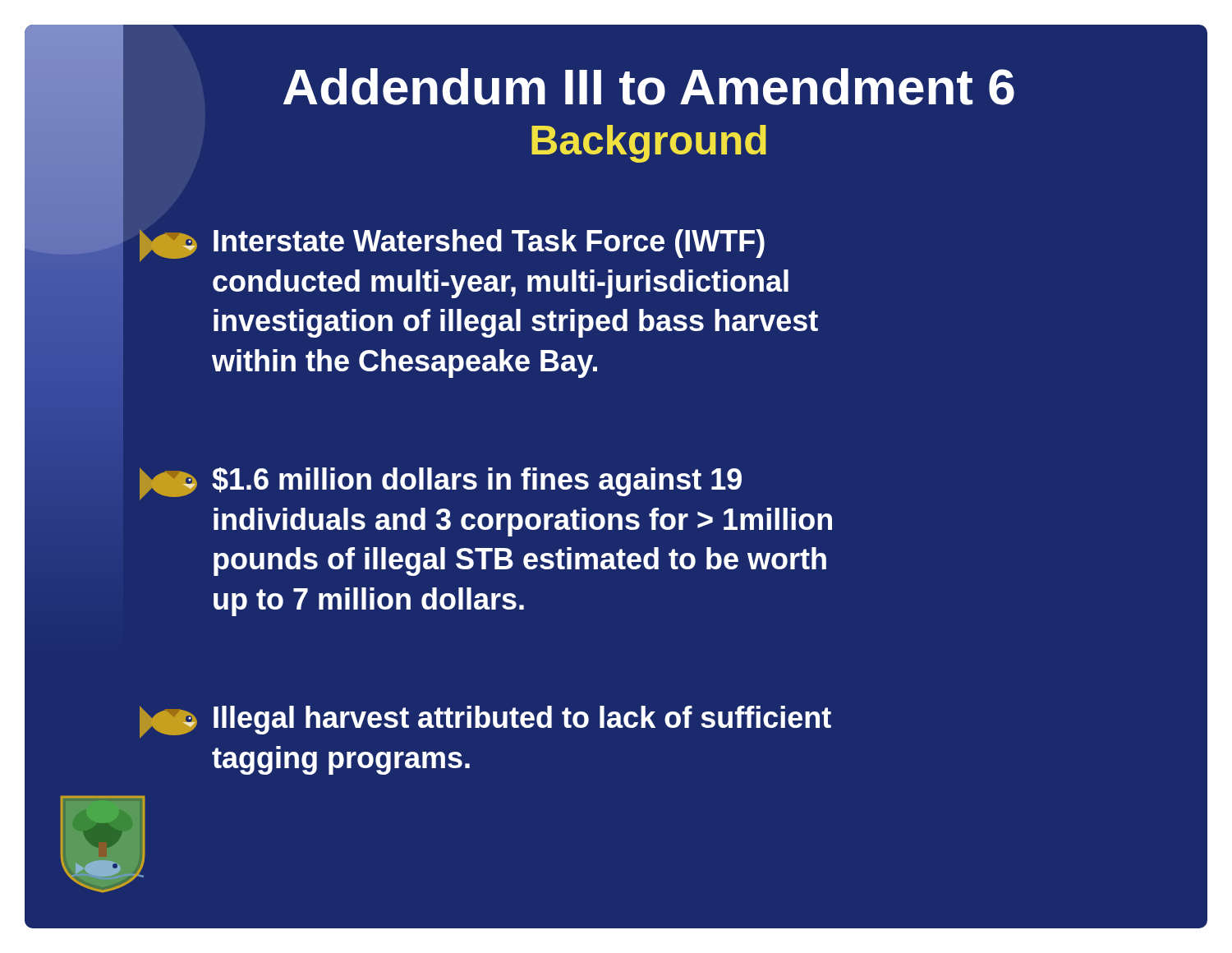The width and height of the screenshot is (1232, 953).
Task: Point to the block beginning "Illegal harvest attributed to lack of sufficient"
Action: tap(485, 738)
